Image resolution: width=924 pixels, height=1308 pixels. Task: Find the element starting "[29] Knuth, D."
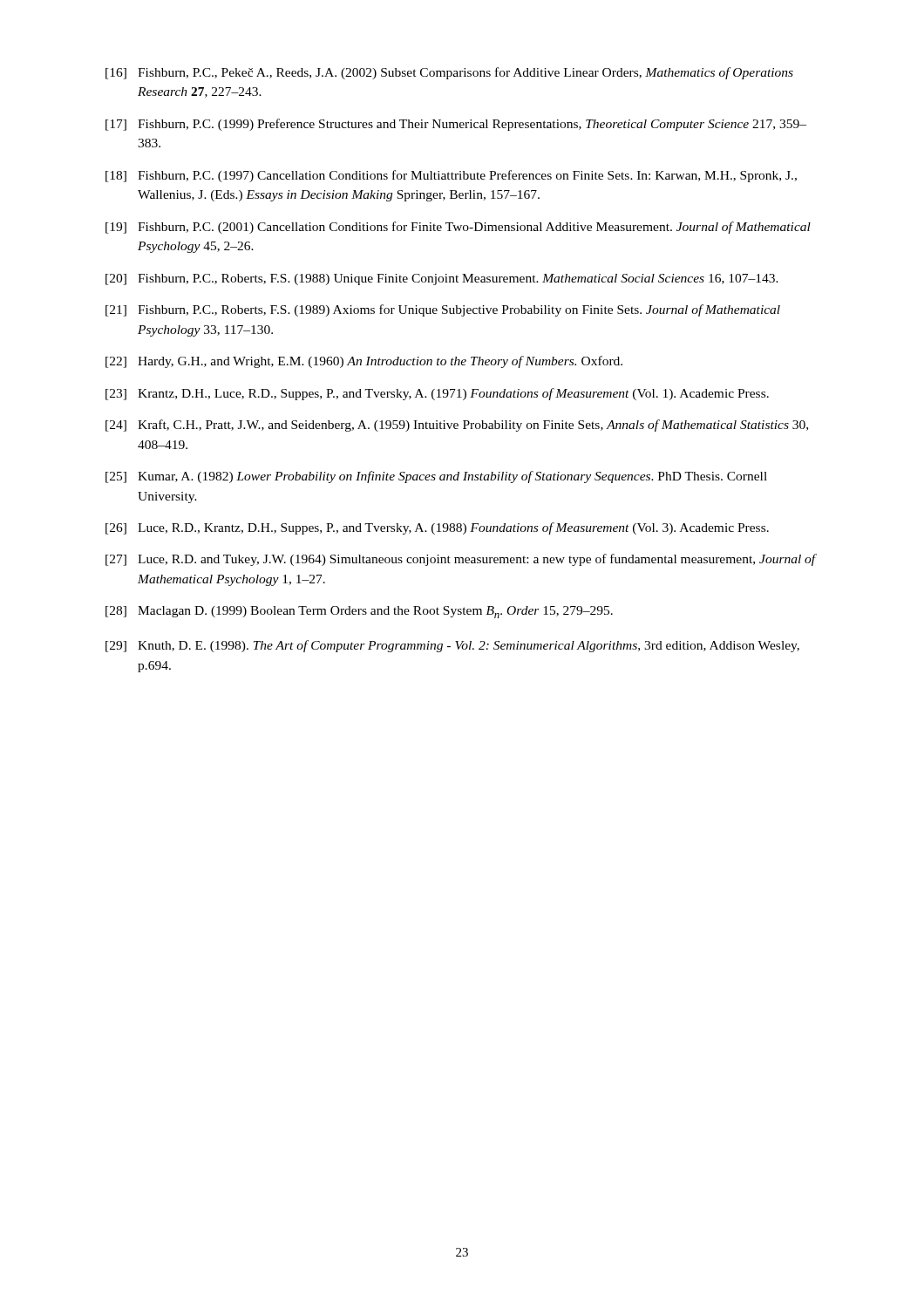point(462,655)
